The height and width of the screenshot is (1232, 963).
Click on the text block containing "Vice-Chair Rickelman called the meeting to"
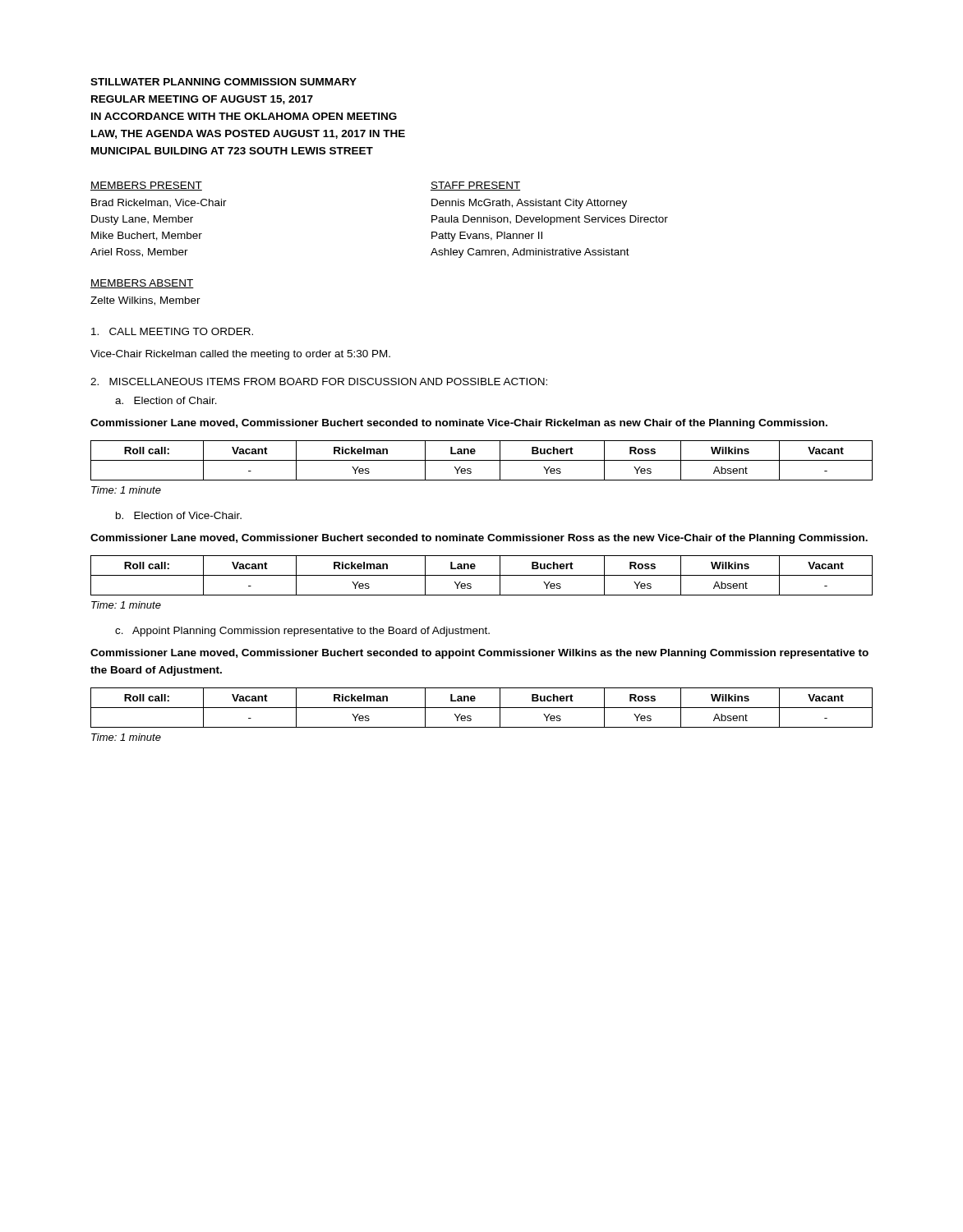coord(241,353)
